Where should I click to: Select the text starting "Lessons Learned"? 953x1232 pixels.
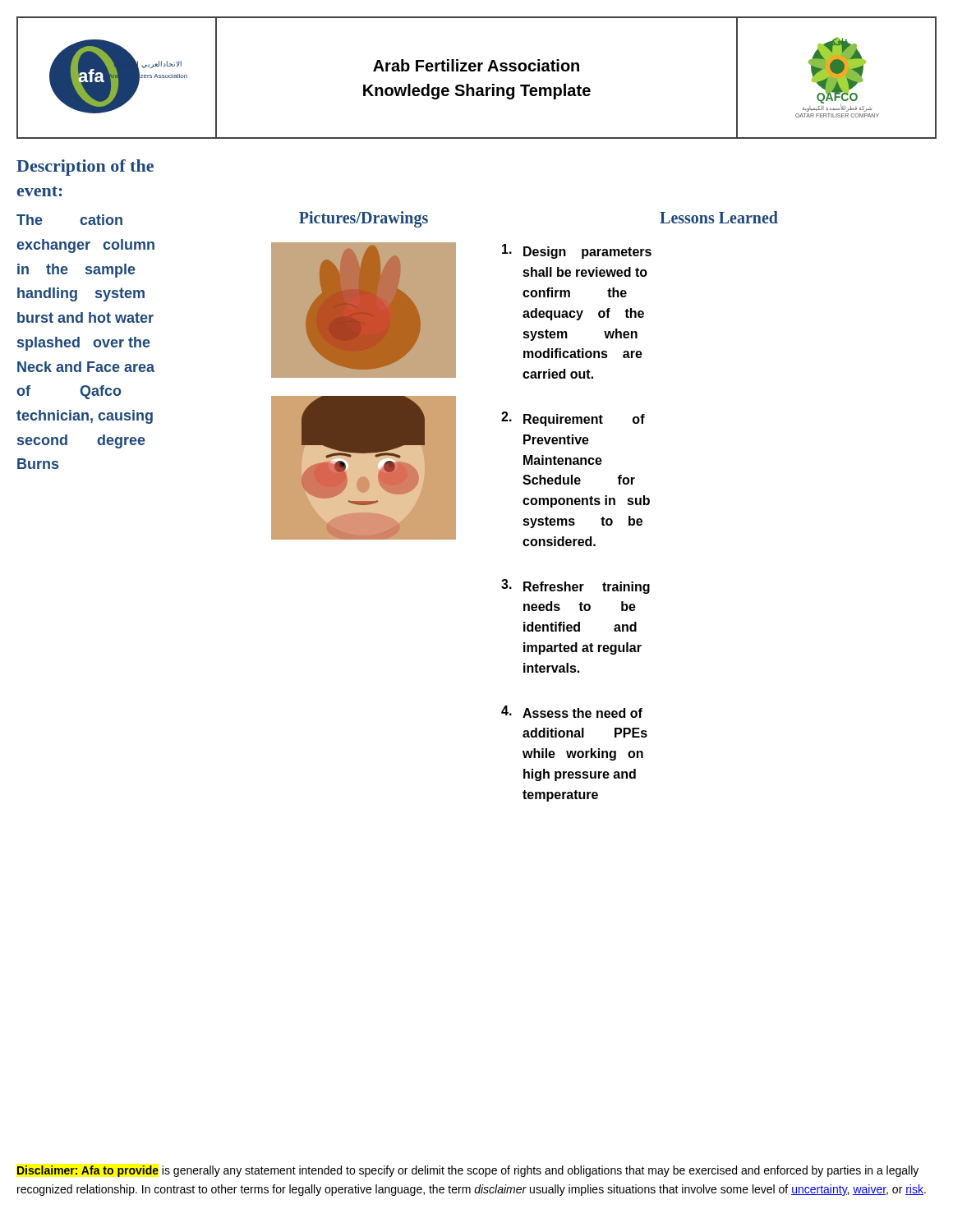pos(719,218)
